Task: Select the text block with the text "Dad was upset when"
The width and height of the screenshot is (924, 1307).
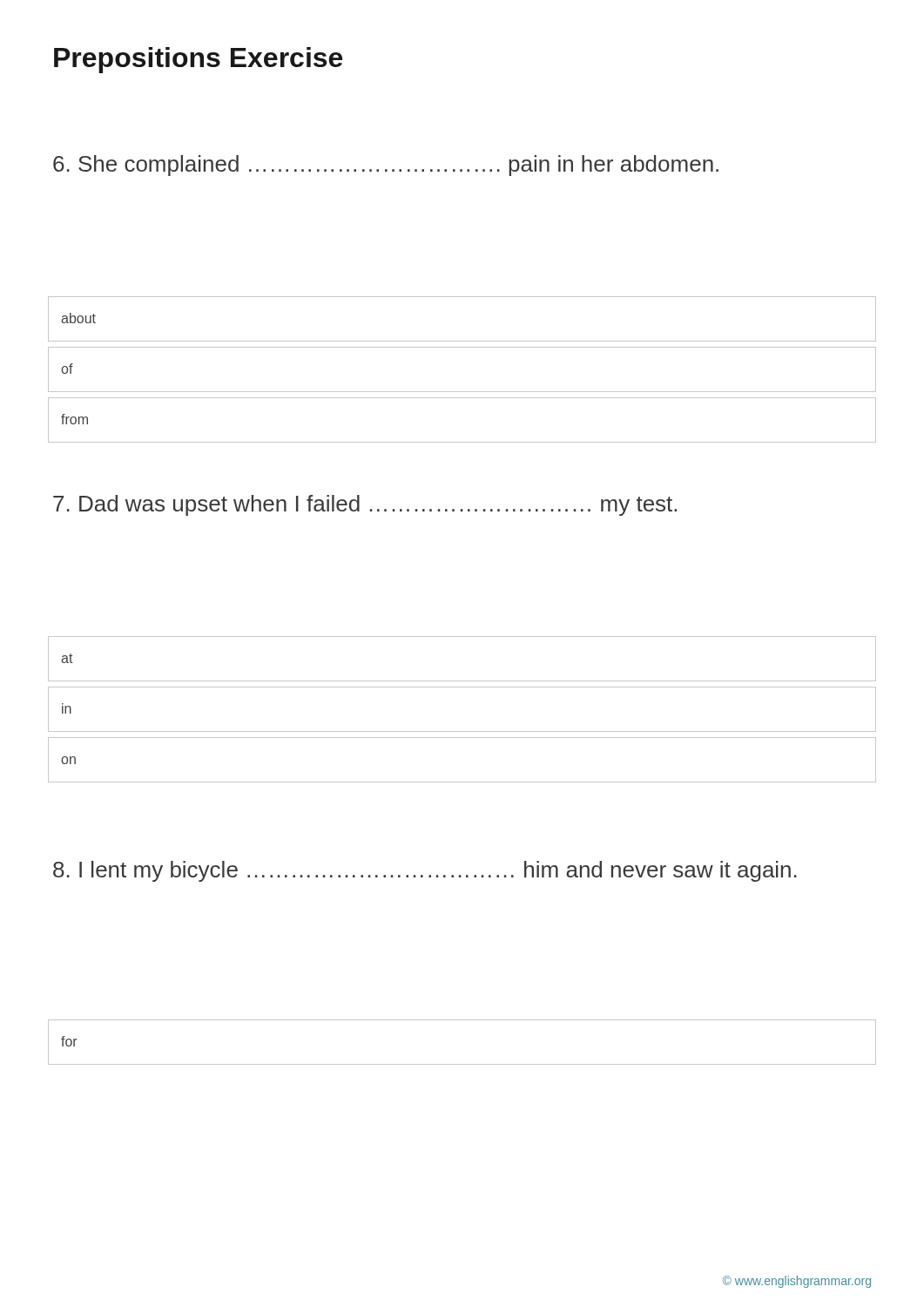Action: pyautogui.click(x=366, y=504)
